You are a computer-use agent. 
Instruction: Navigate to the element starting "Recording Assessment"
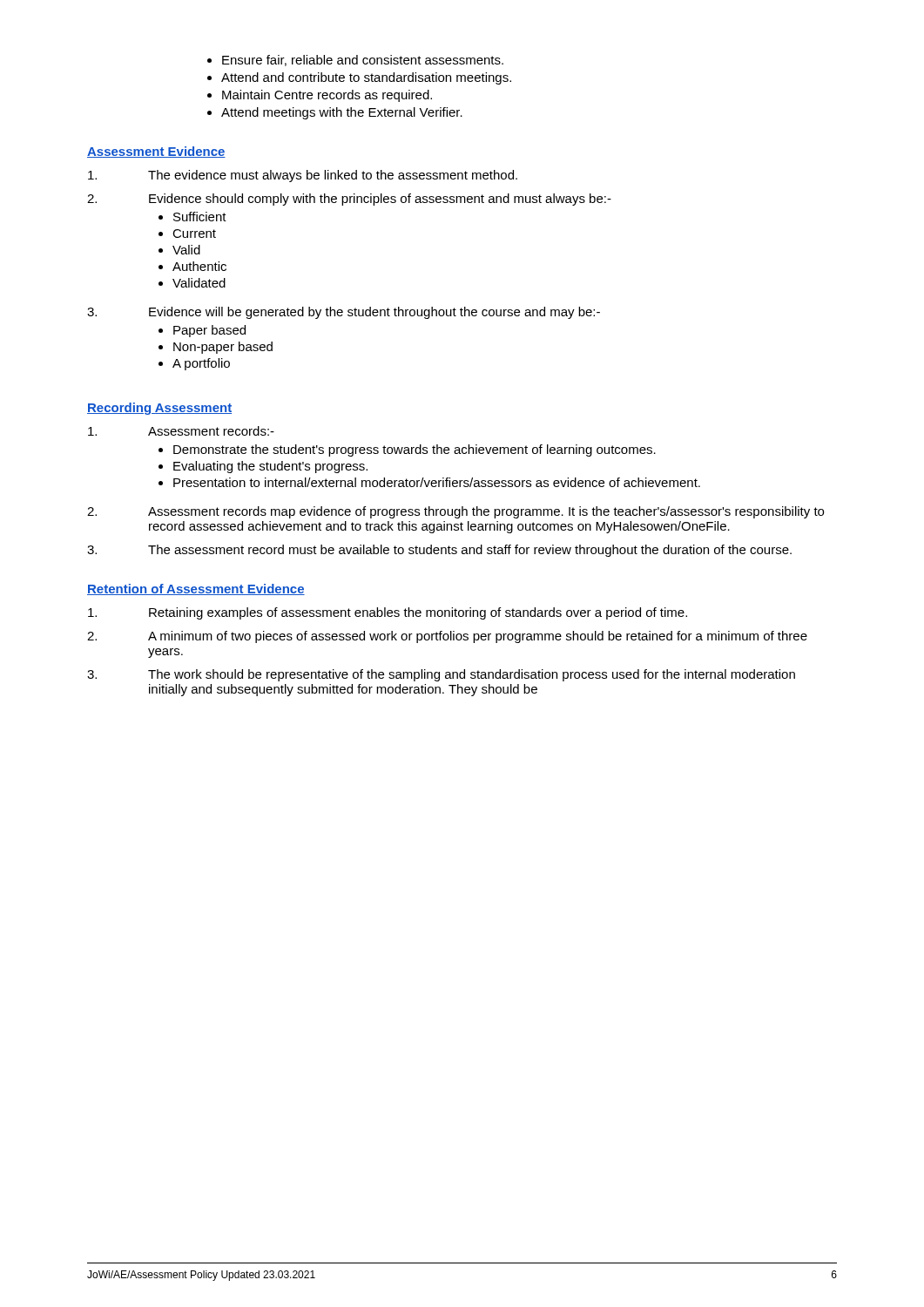tap(159, 407)
